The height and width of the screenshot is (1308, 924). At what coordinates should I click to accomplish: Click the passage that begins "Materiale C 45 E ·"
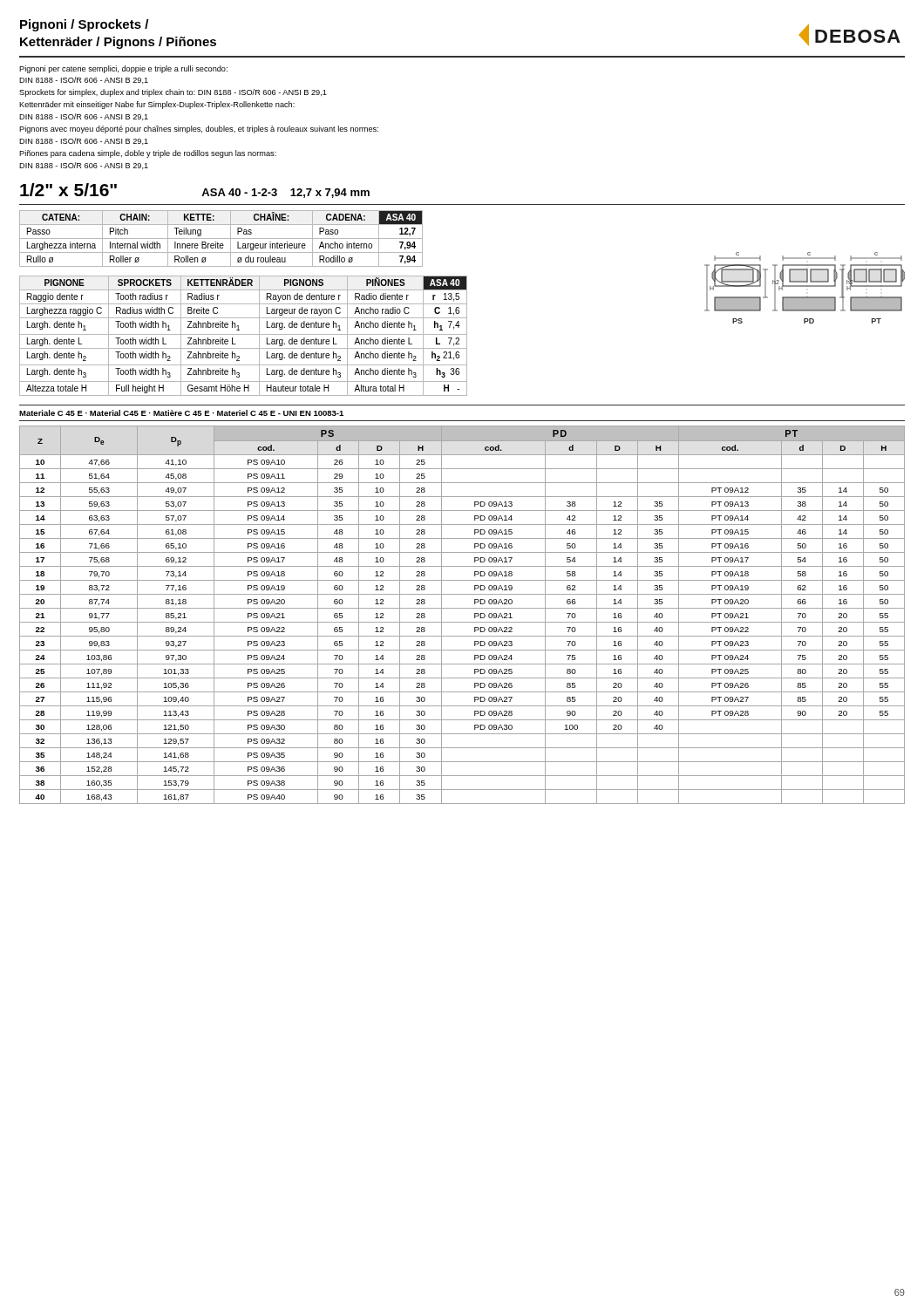(x=181, y=413)
